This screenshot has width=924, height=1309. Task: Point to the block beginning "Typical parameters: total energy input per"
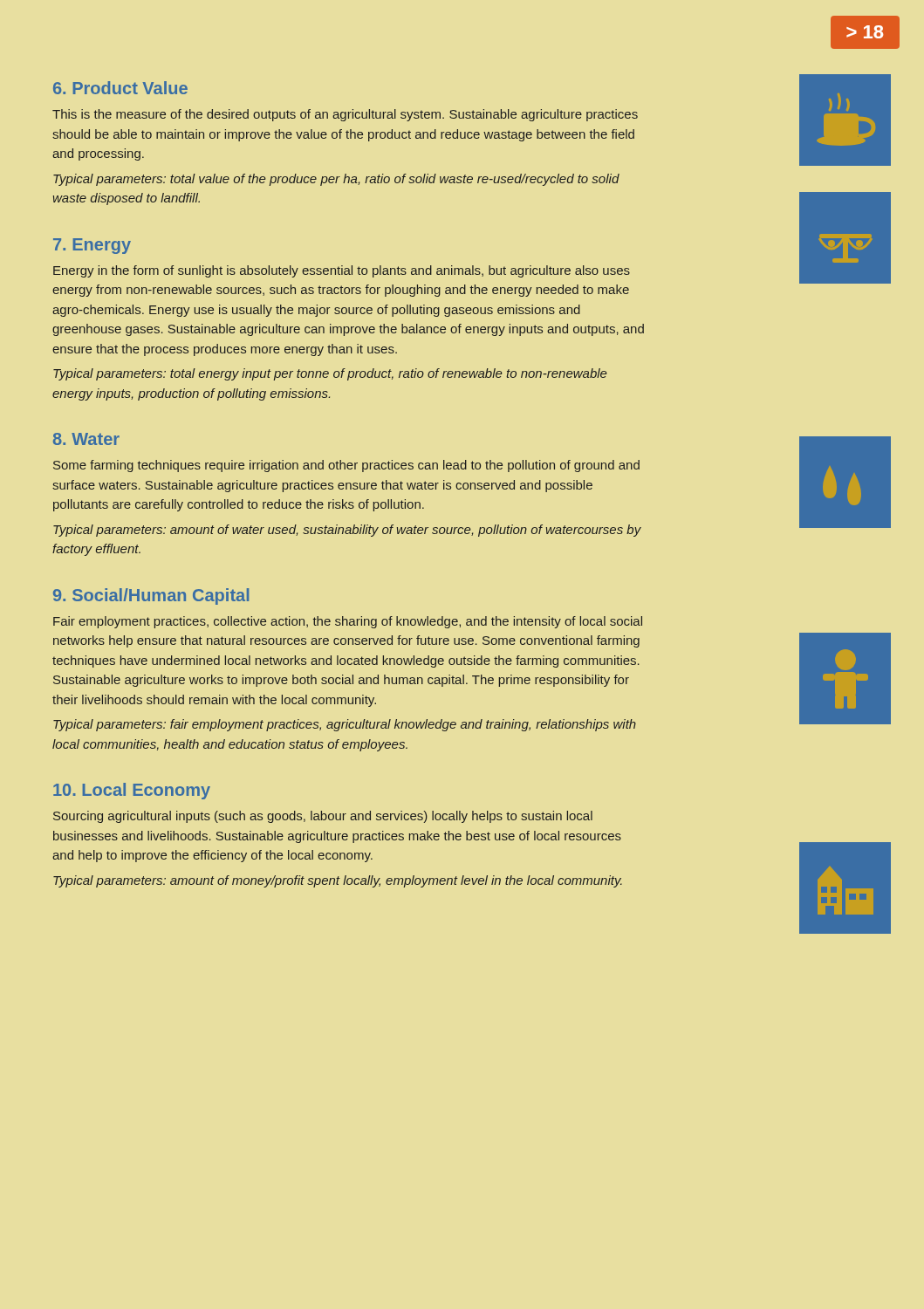[x=330, y=383]
